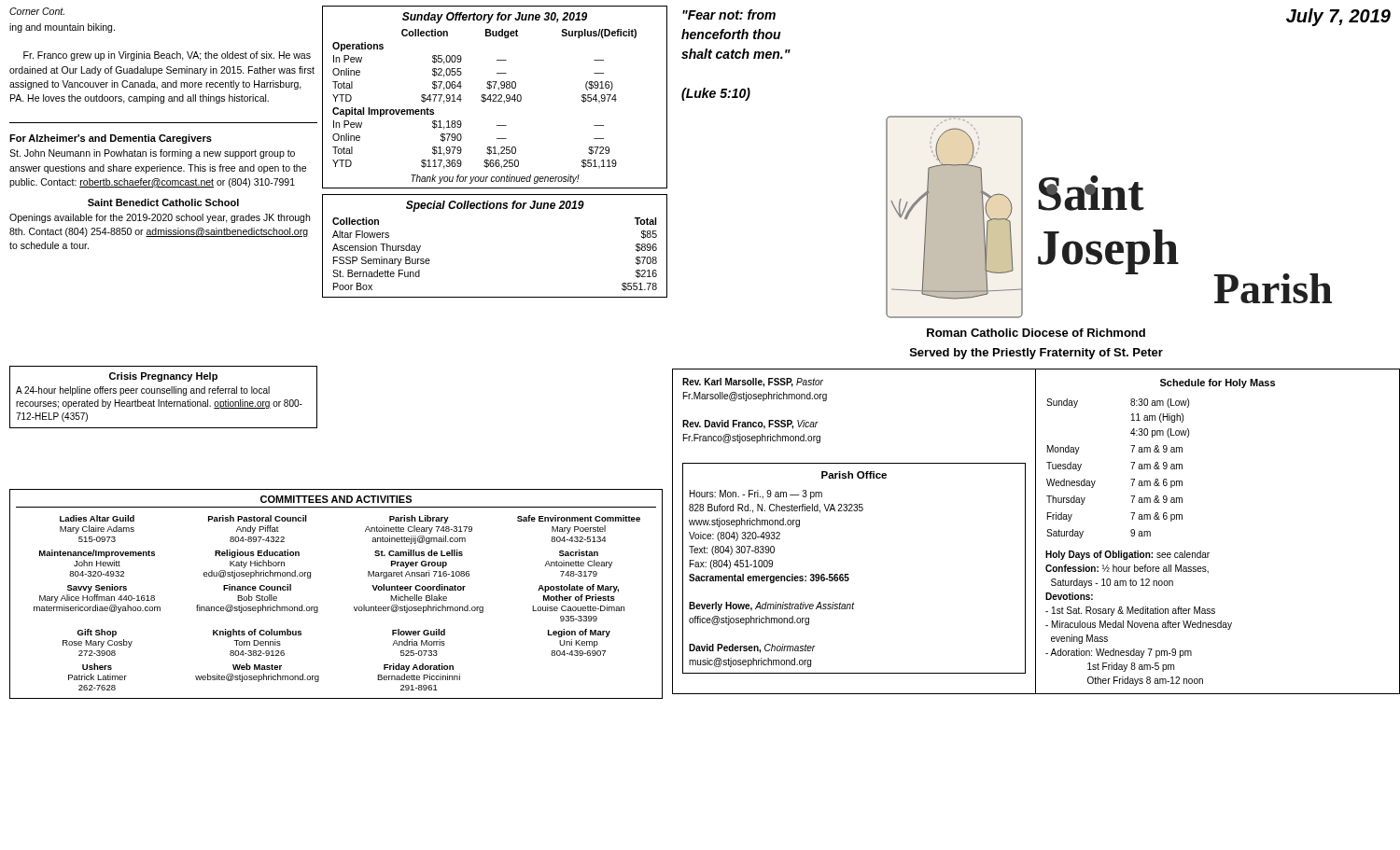The width and height of the screenshot is (1400, 850).
Task: Find the region starting "A 24-hour helpline offers peer counselling"
Action: pos(159,403)
